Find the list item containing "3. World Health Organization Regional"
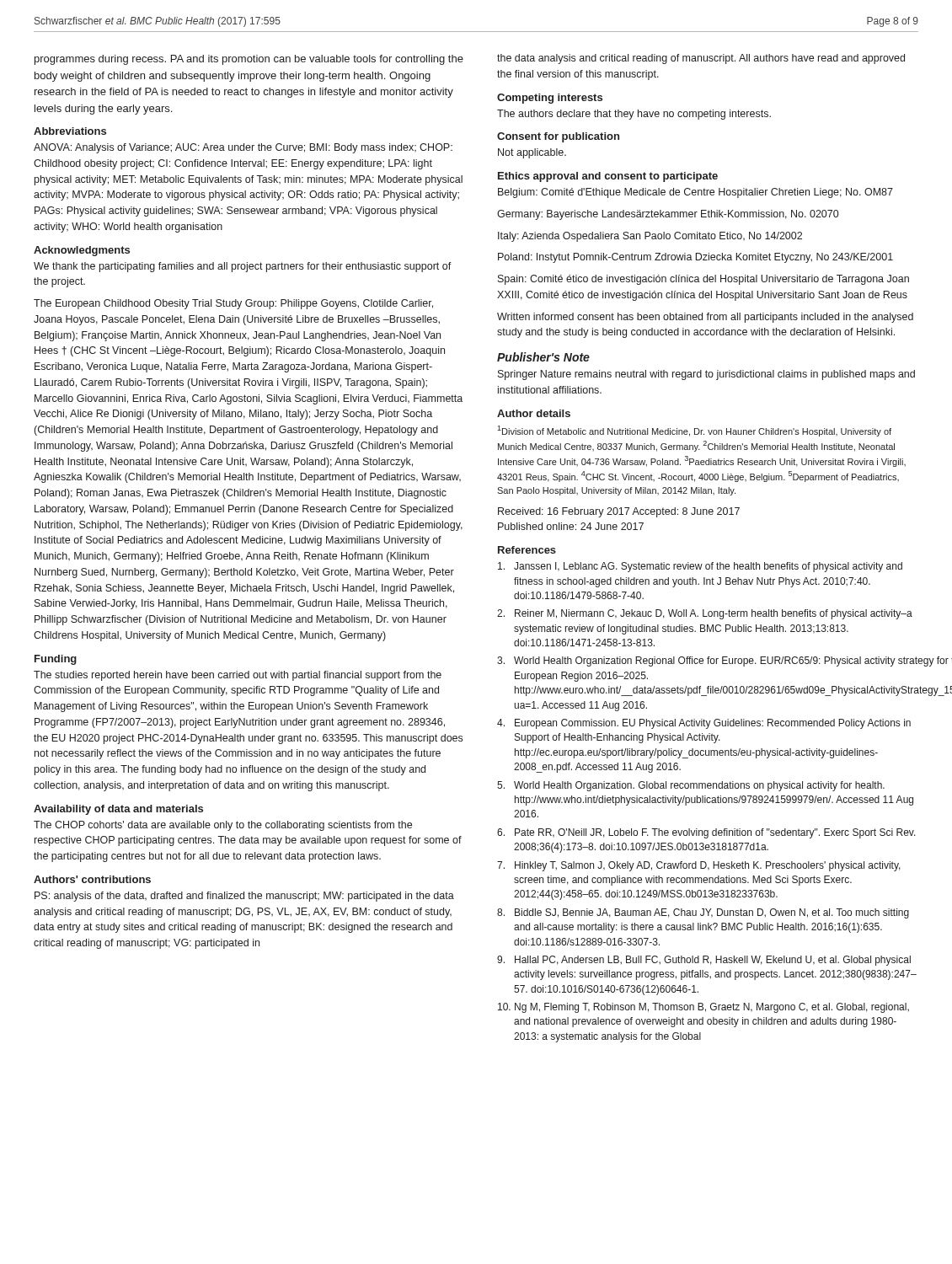The width and height of the screenshot is (952, 1264). (708, 684)
